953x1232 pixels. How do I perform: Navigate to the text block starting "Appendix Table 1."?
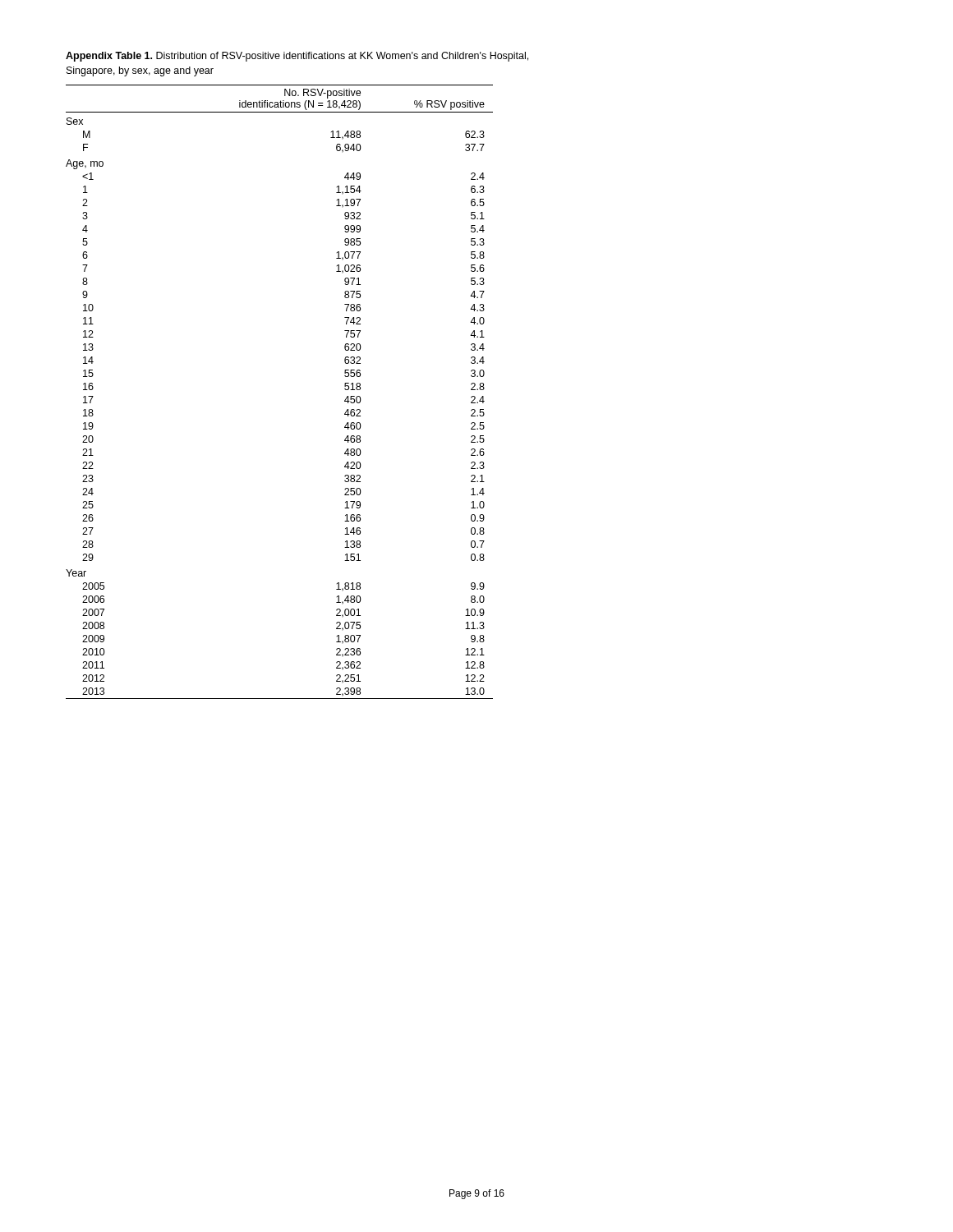[x=298, y=63]
